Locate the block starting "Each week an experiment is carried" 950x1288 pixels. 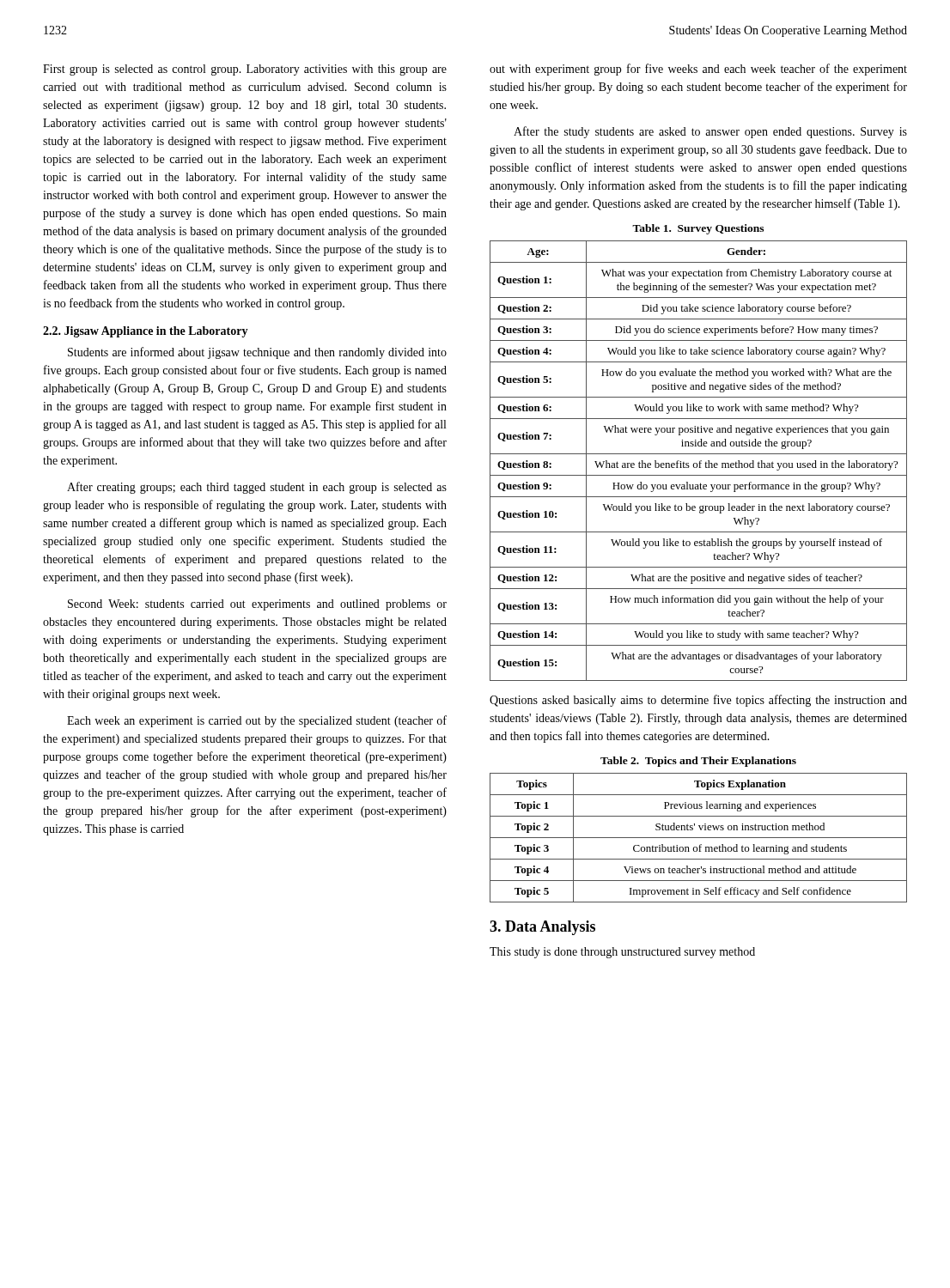(x=245, y=775)
